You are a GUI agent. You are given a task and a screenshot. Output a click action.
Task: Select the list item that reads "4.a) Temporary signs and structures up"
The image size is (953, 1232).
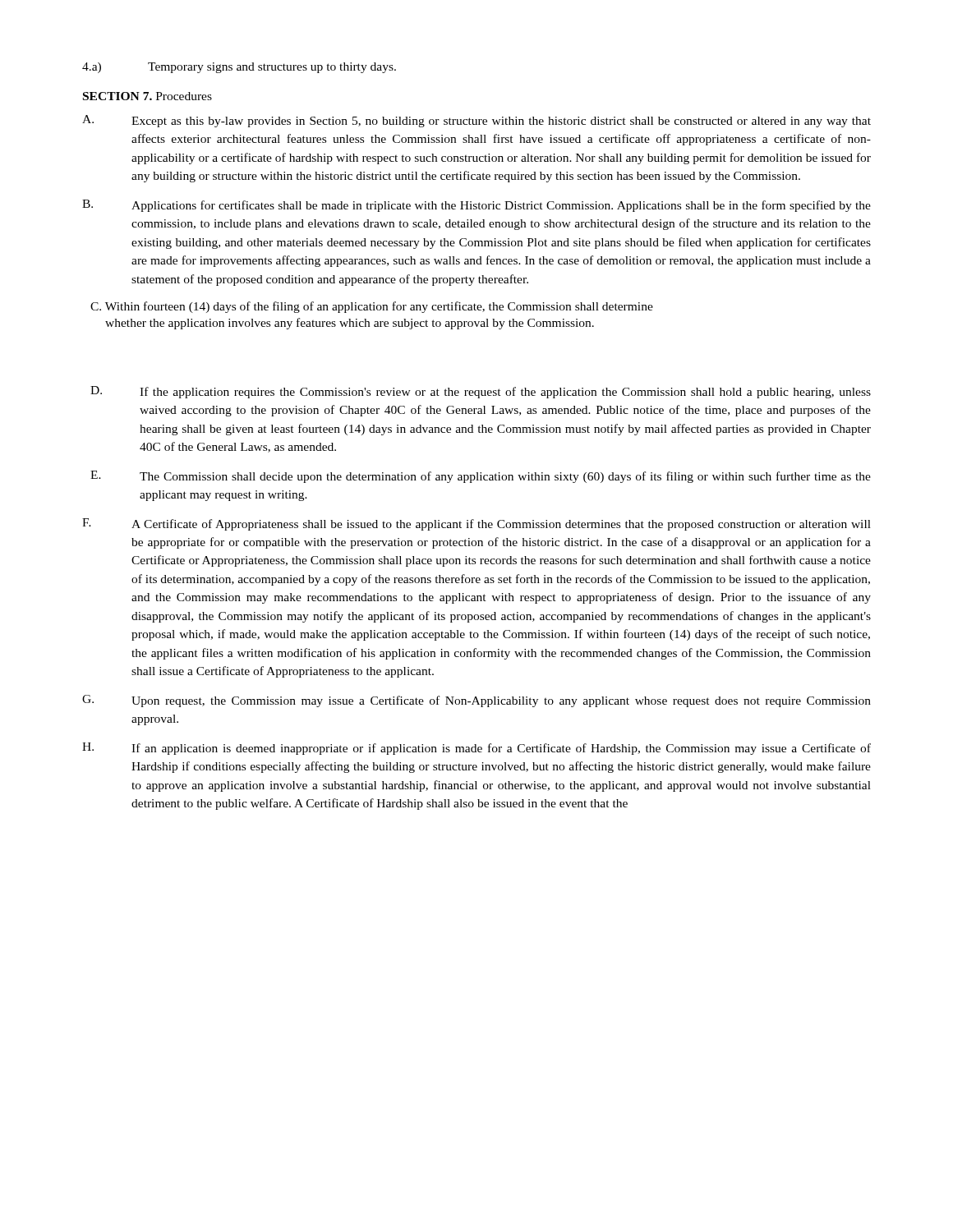(x=239, y=67)
